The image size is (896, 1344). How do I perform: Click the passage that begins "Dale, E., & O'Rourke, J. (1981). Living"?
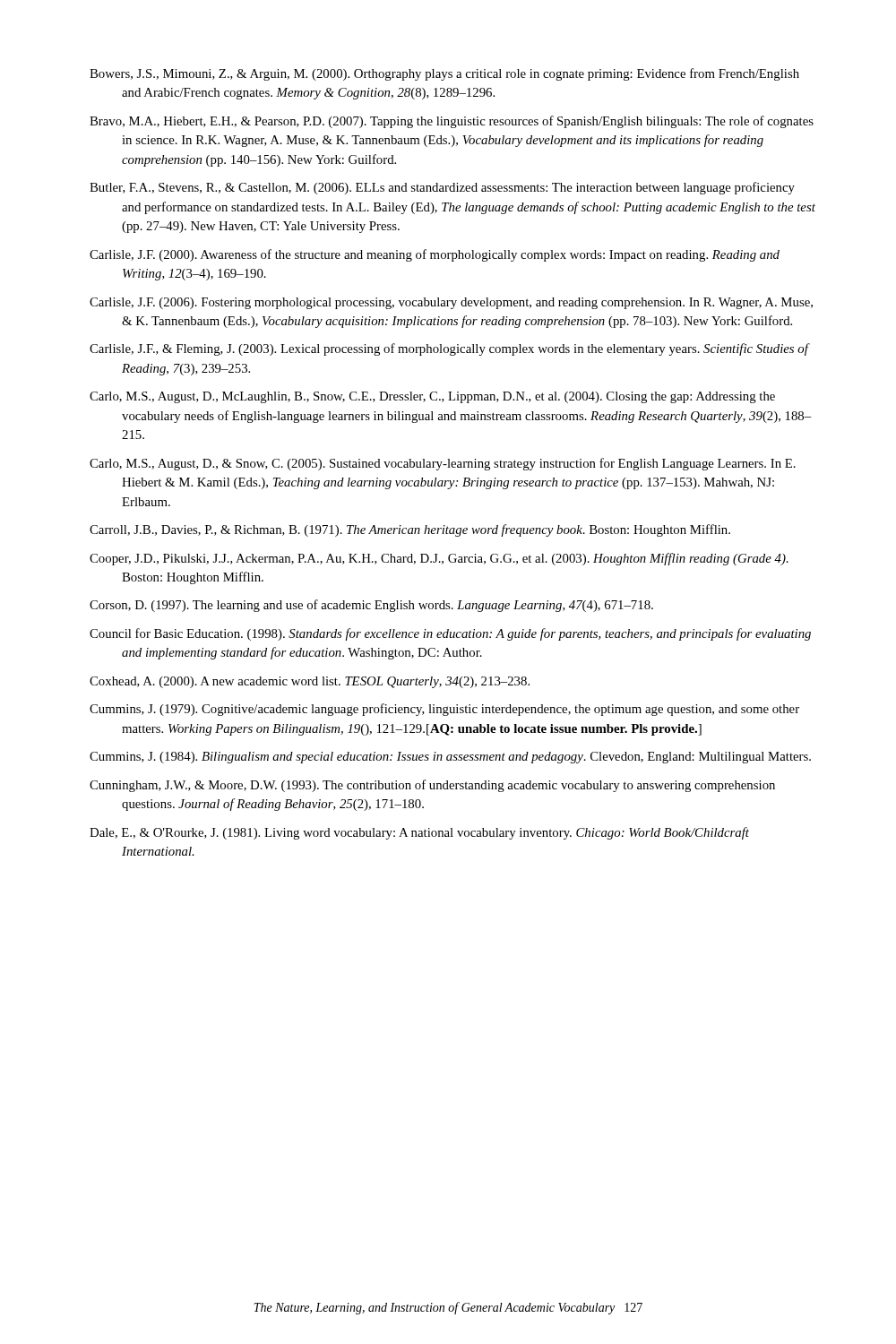click(x=419, y=842)
